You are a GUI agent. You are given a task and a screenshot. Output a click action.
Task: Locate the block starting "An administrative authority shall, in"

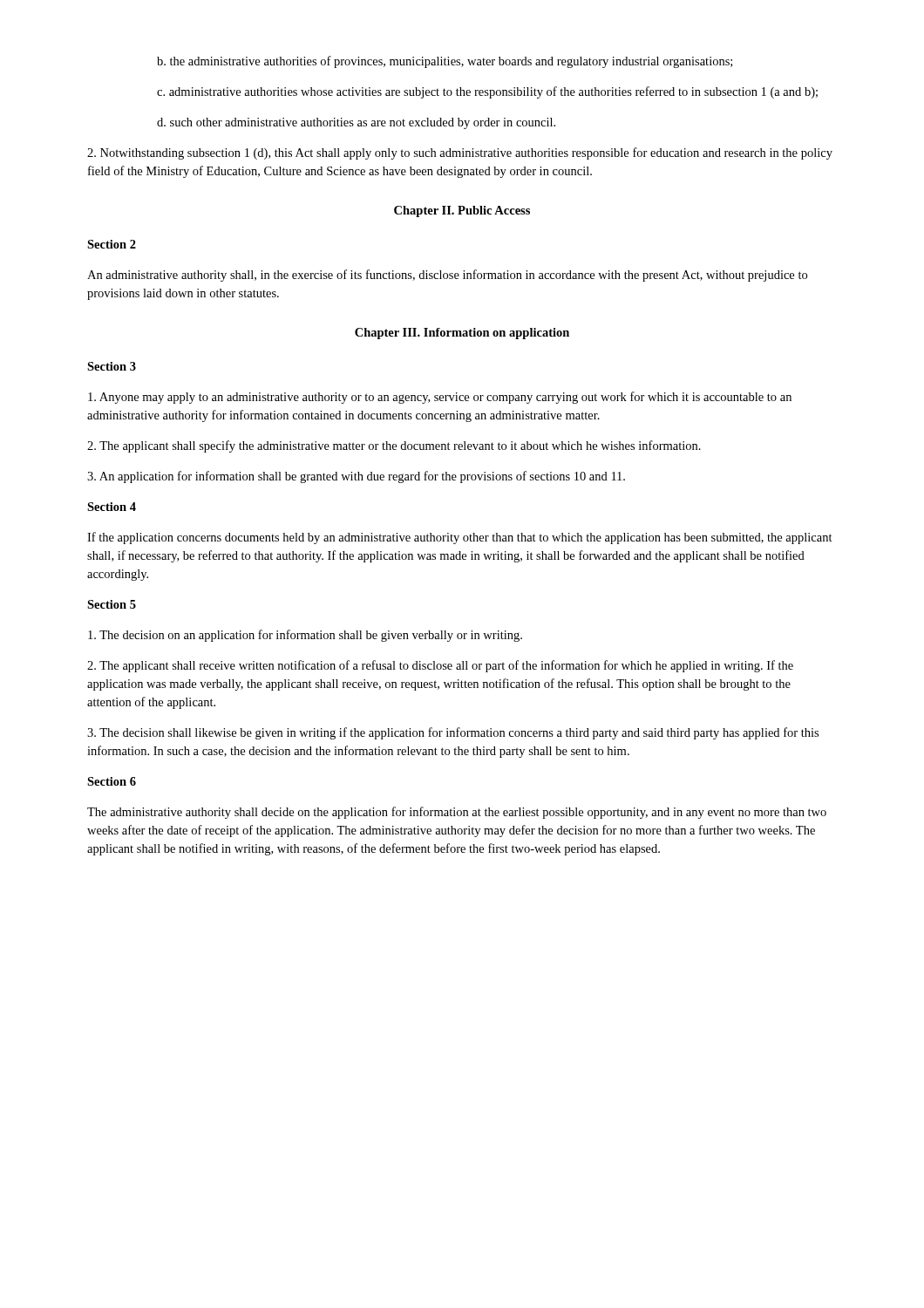tap(447, 284)
